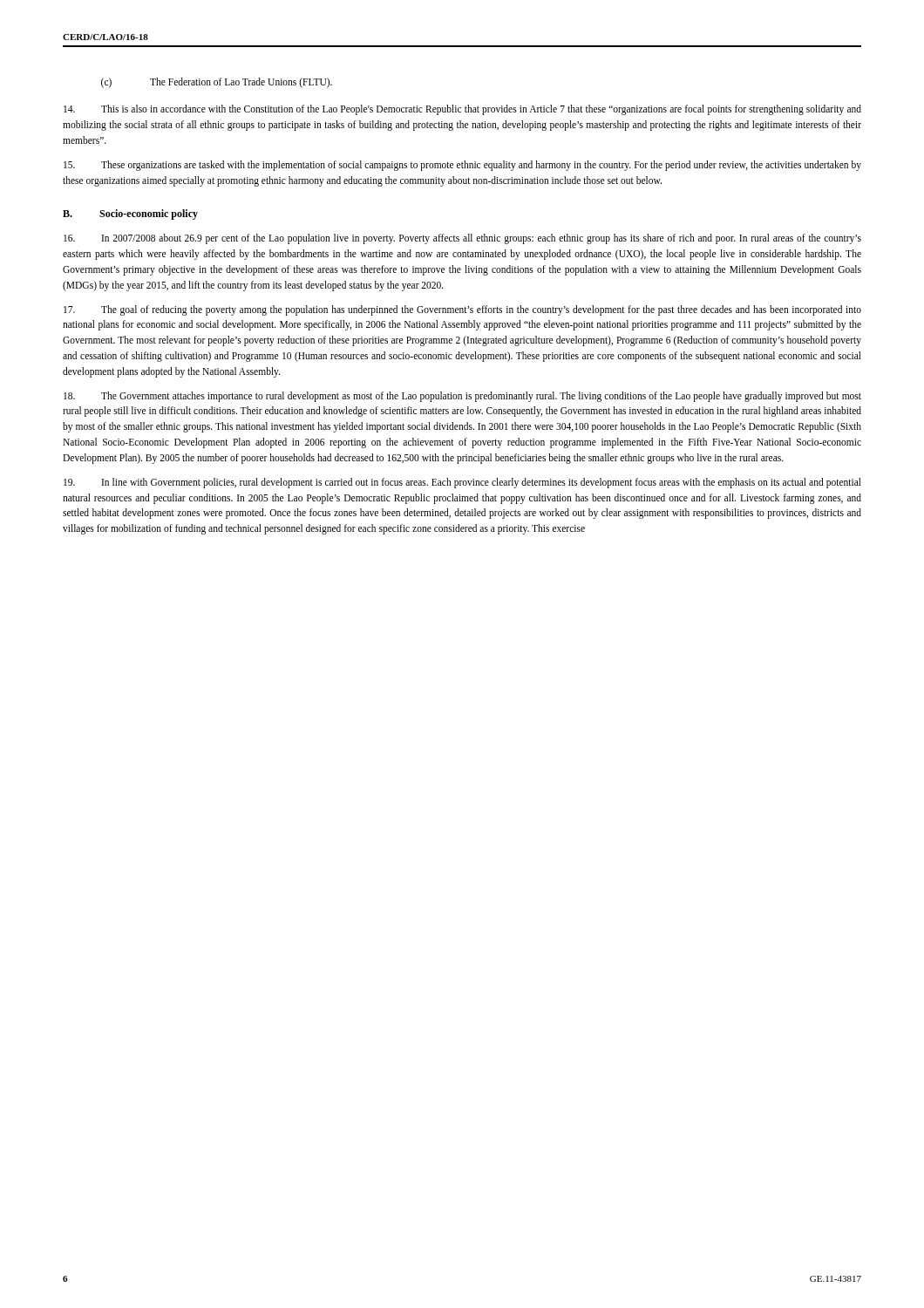This screenshot has width=924, height=1308.
Task: Navigate to the block starting "These organizations are tasked"
Action: click(462, 171)
